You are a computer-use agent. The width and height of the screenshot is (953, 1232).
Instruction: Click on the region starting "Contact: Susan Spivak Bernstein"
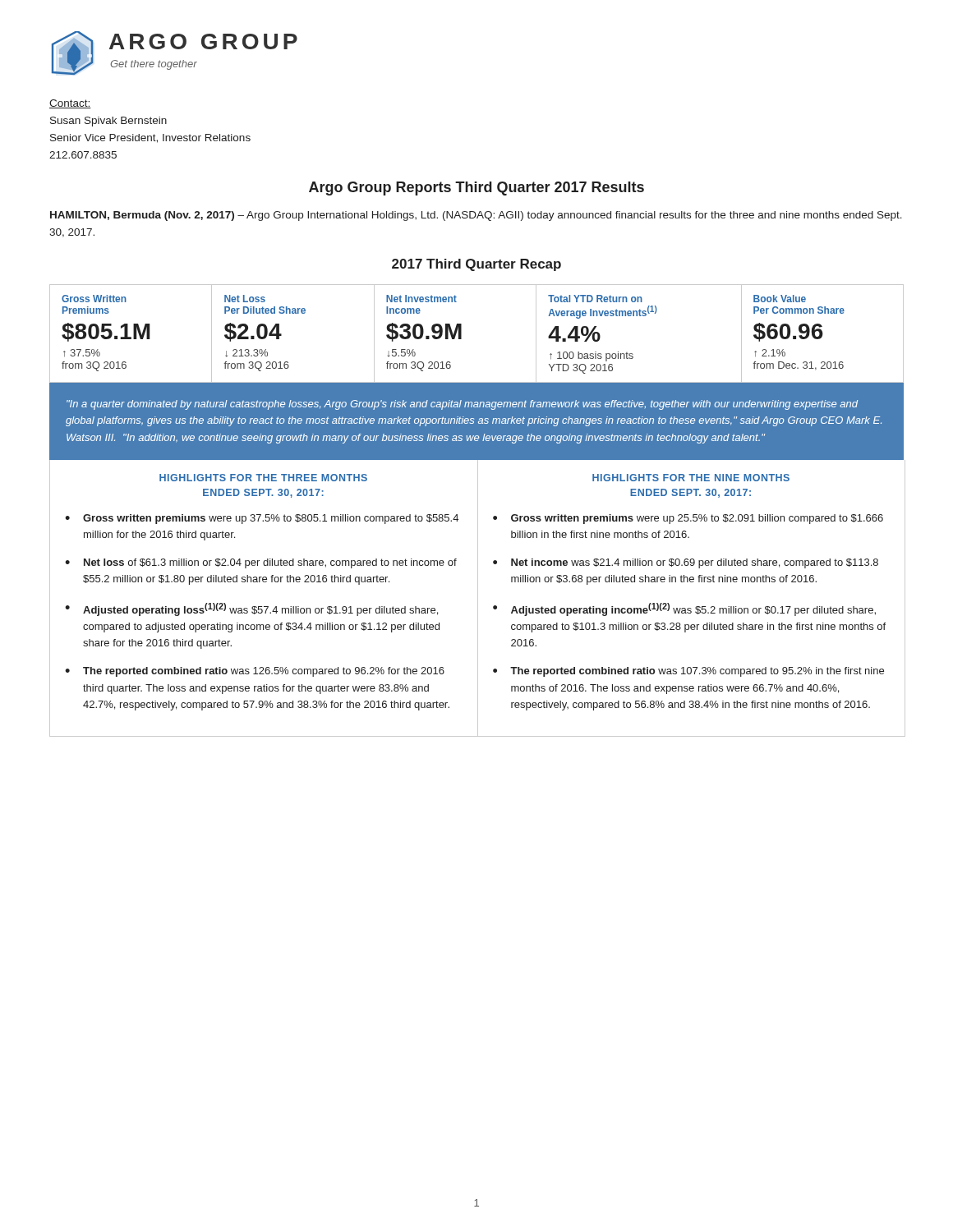tap(150, 129)
